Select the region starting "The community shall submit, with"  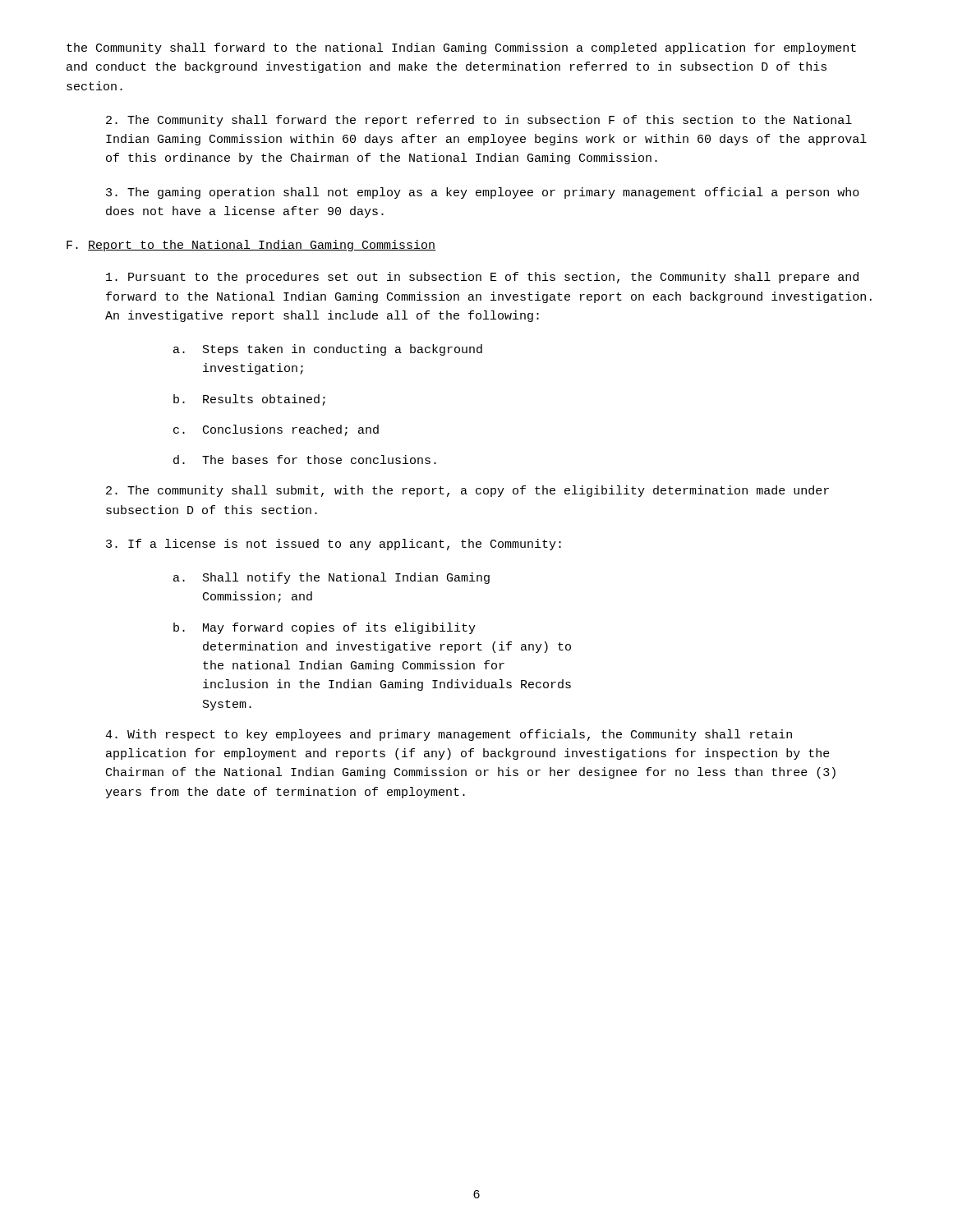[467, 501]
